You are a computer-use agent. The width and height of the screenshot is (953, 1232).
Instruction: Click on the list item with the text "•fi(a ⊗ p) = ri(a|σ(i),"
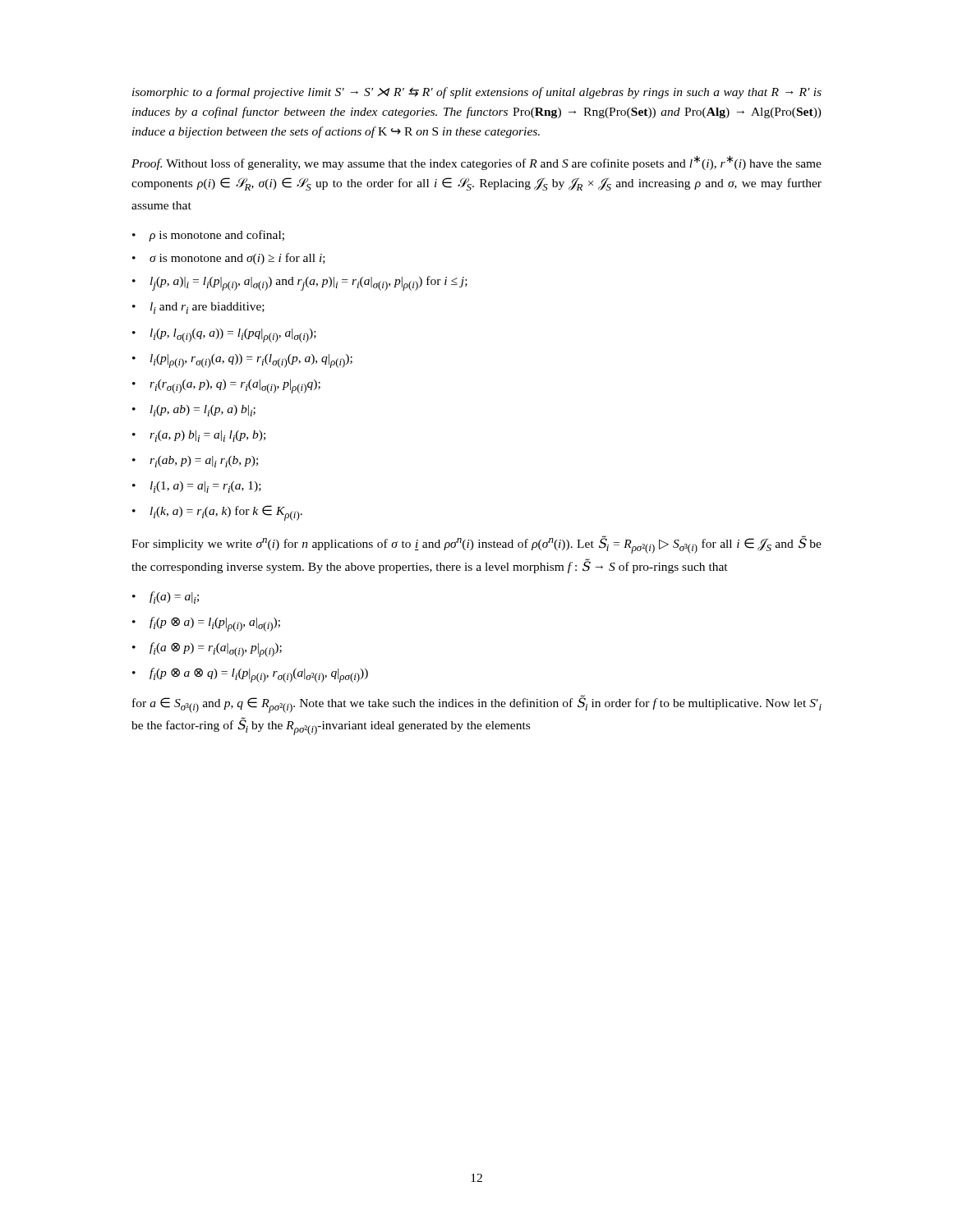coord(207,650)
